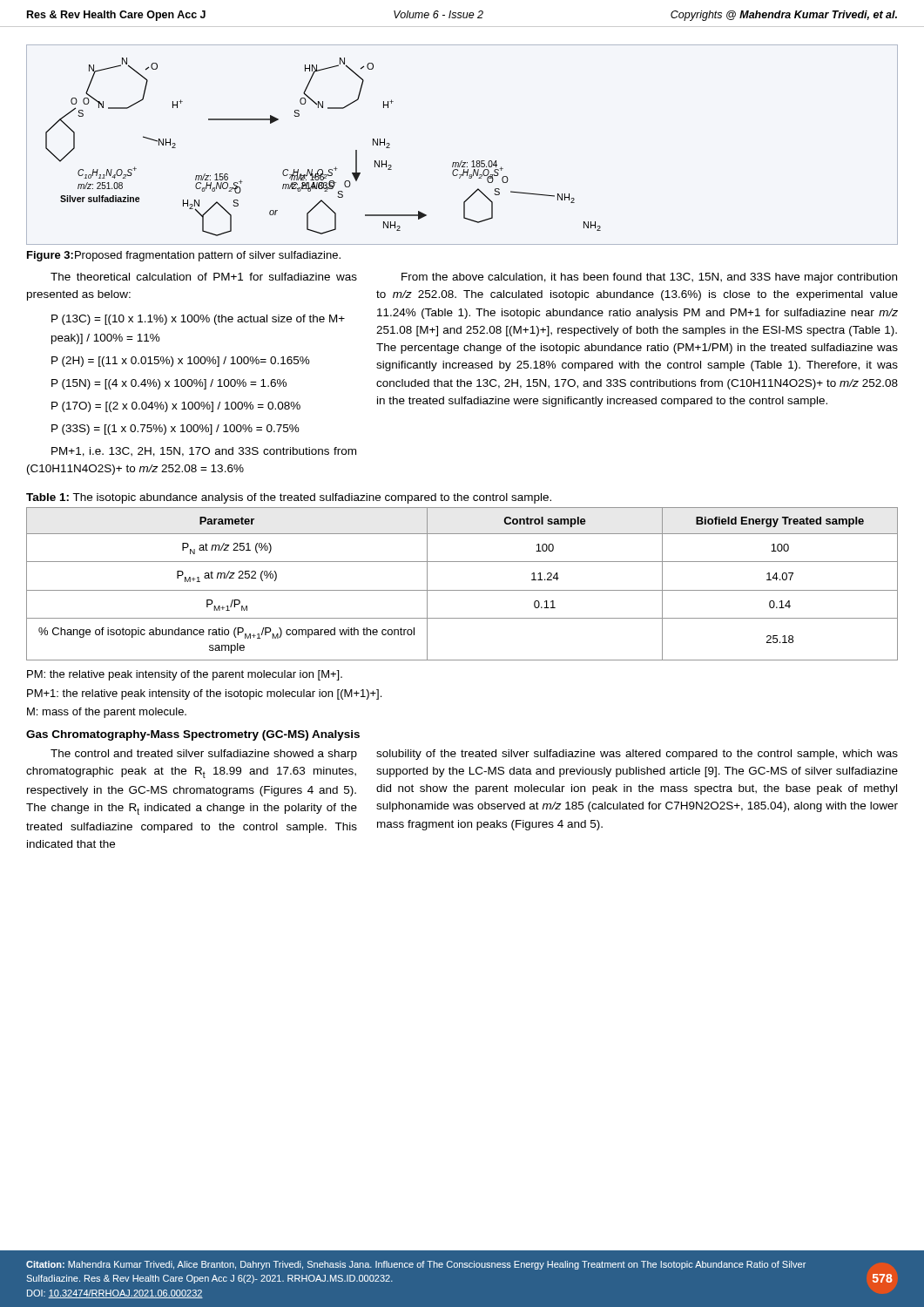Select the footnote with the text "PM: the relative peak intensity of"
The width and height of the screenshot is (924, 1307).
coord(185,674)
